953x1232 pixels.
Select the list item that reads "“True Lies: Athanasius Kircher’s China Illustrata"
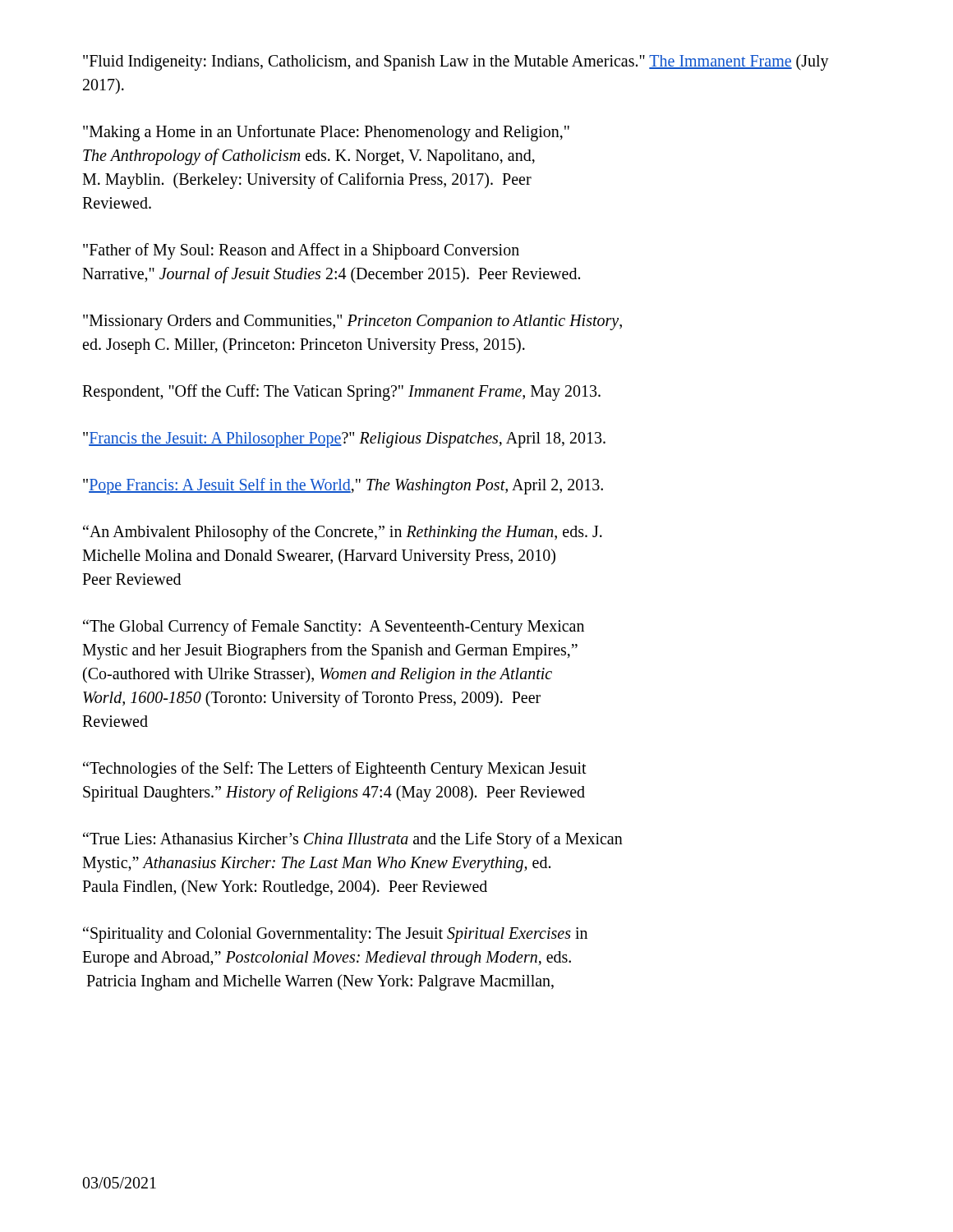coord(476,863)
